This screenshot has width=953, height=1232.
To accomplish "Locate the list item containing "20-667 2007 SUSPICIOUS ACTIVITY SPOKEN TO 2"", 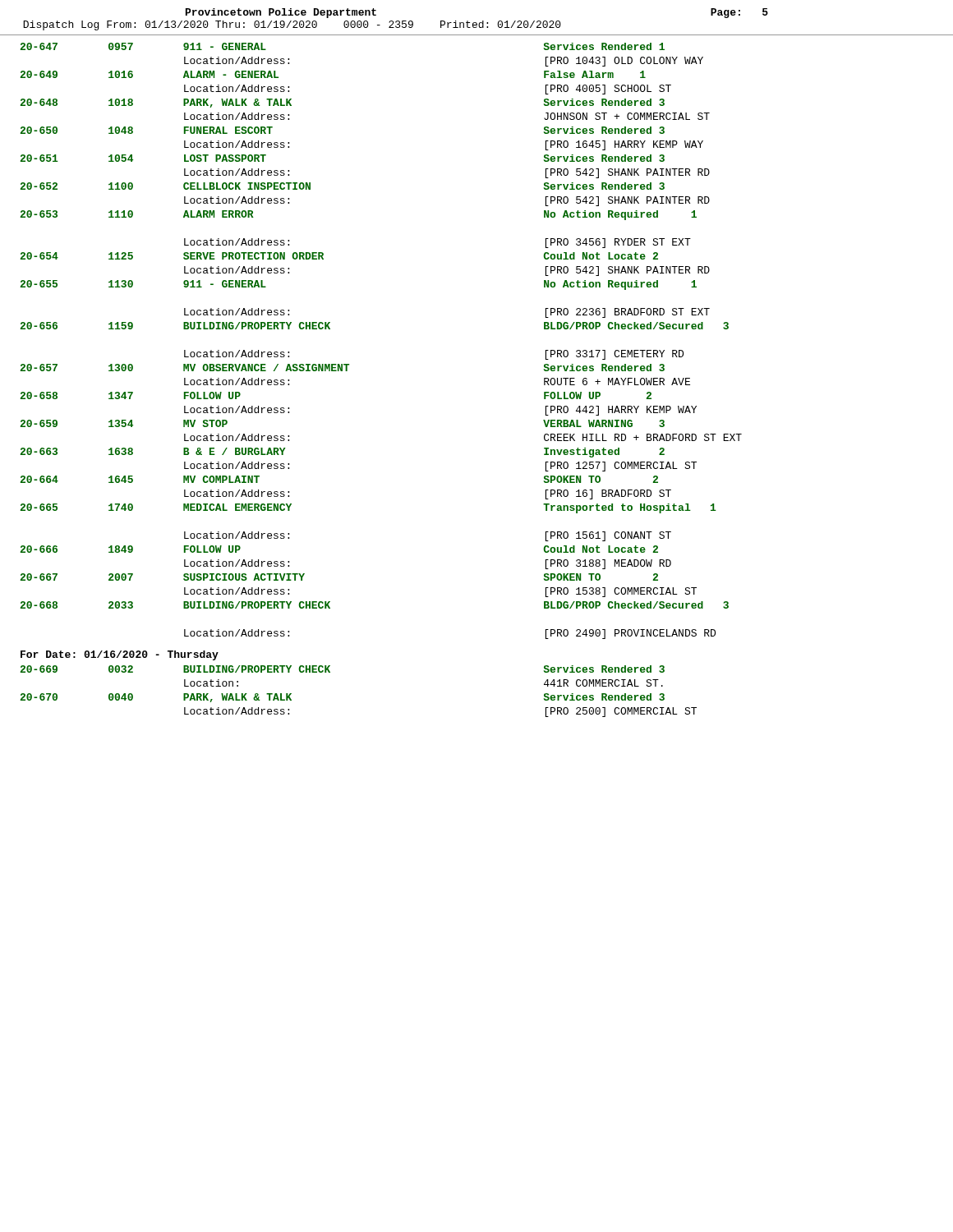I will pyautogui.click(x=42, y=577).
